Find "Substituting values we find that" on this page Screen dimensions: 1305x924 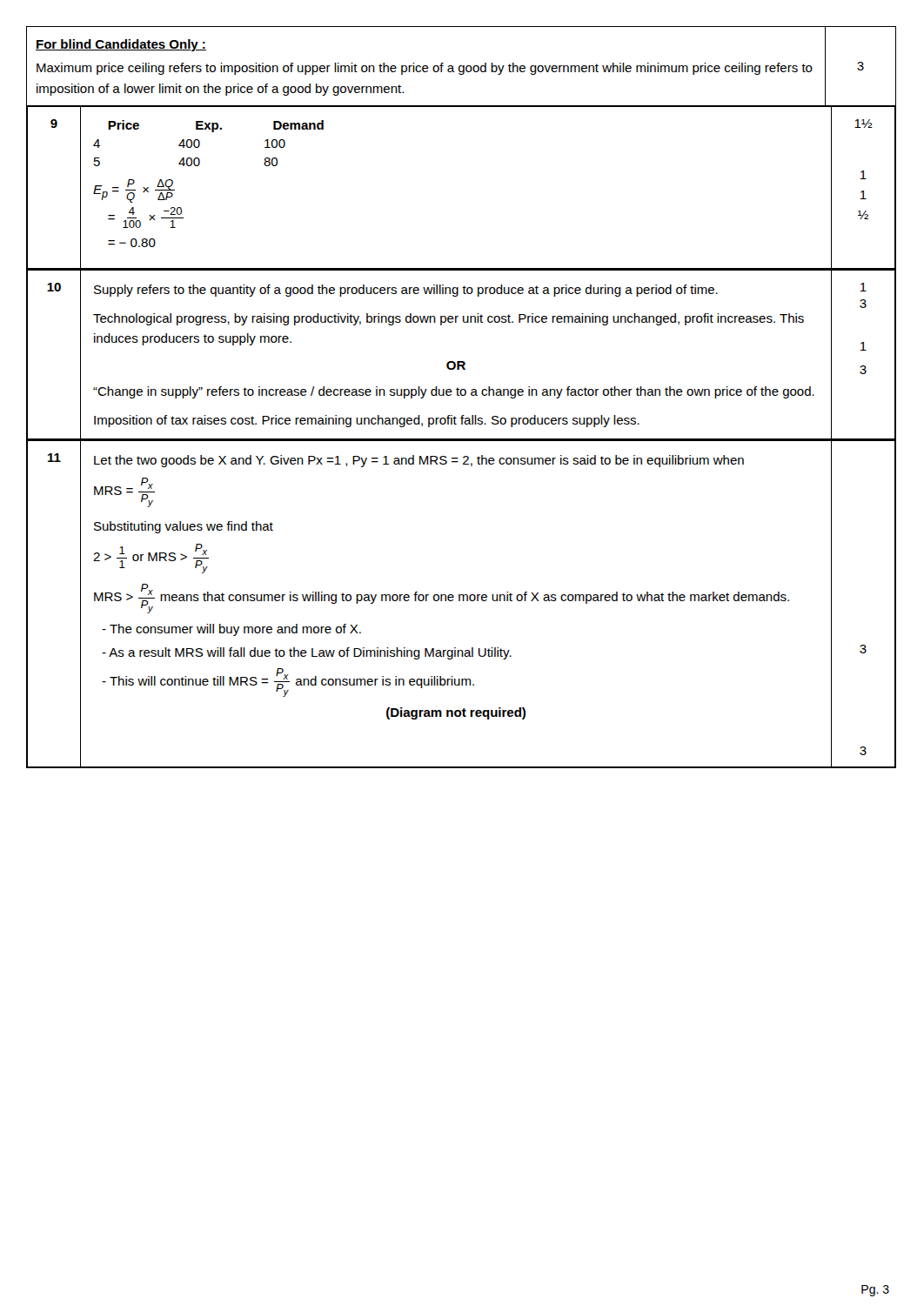pos(183,526)
